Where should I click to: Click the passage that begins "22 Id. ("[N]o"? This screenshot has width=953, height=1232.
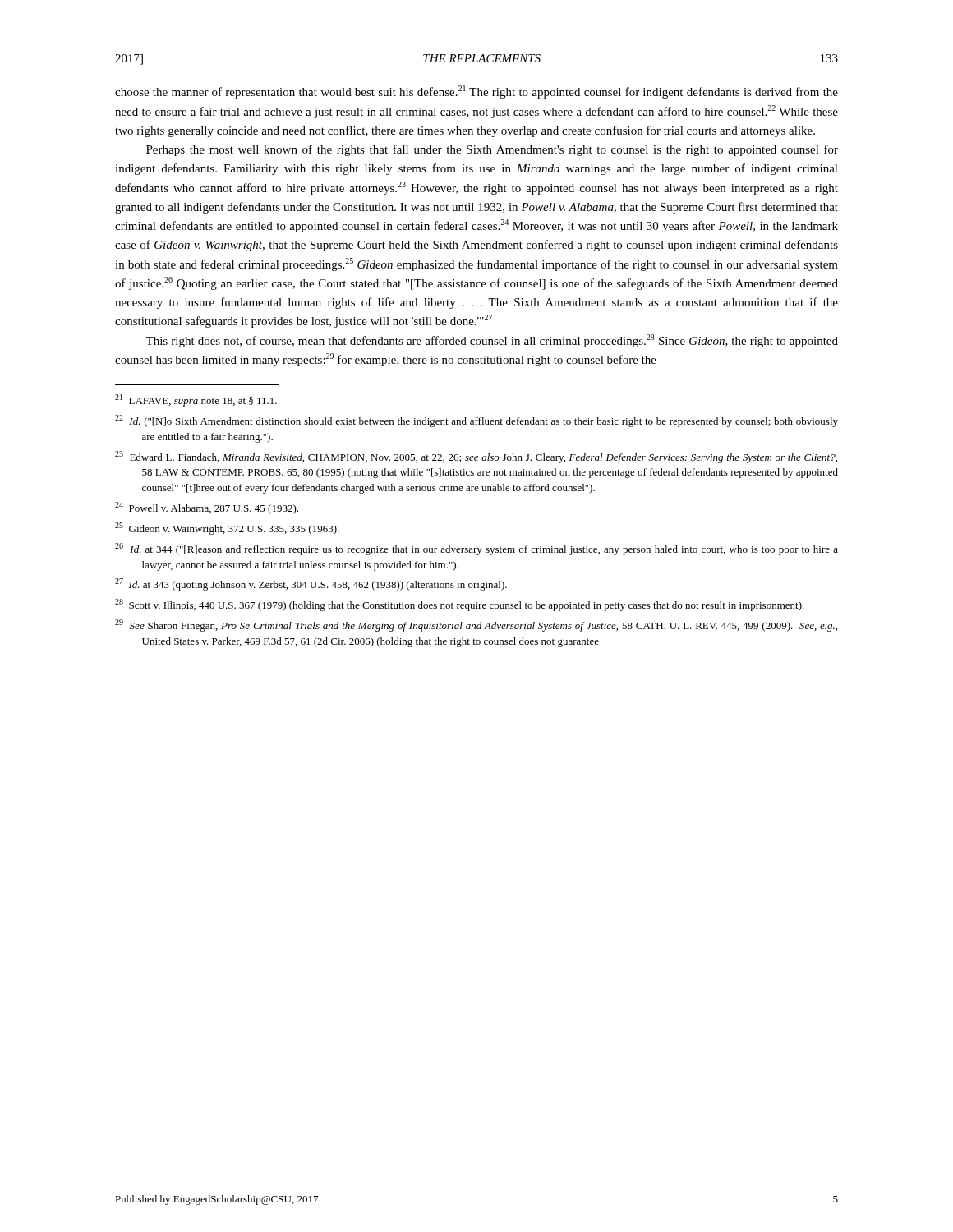476,428
